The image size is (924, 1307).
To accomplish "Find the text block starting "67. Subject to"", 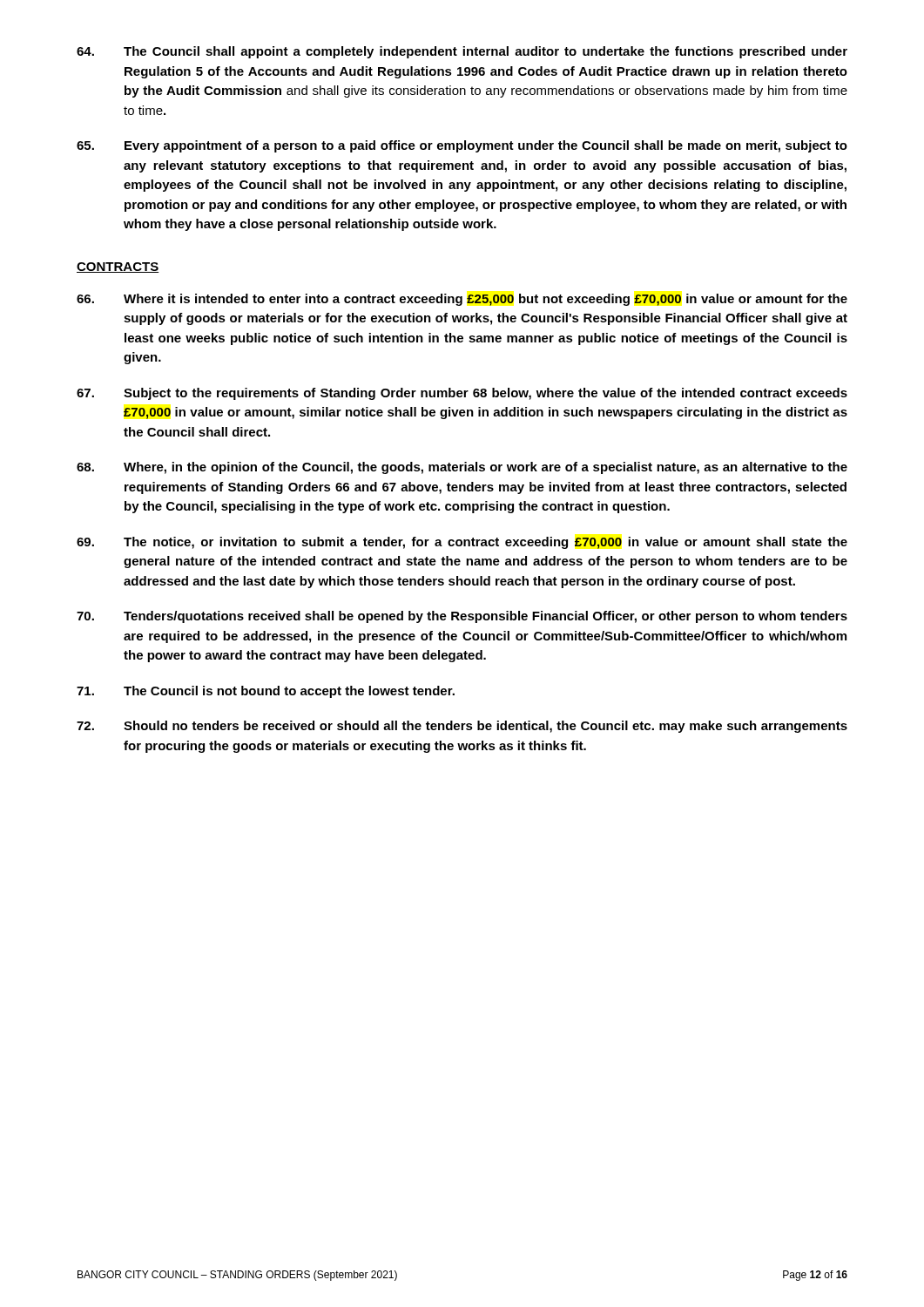I will click(x=462, y=412).
